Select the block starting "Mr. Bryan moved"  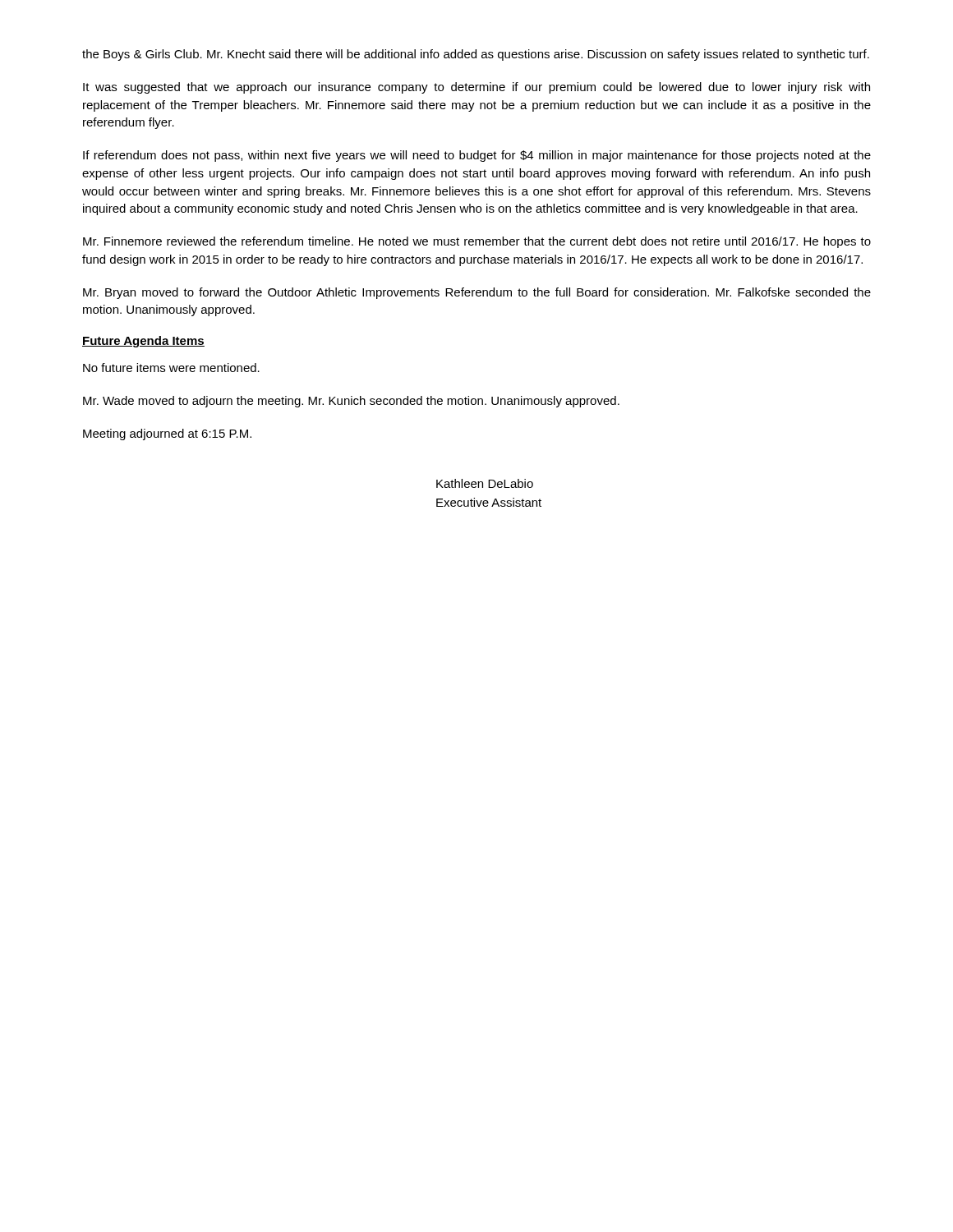(476, 300)
